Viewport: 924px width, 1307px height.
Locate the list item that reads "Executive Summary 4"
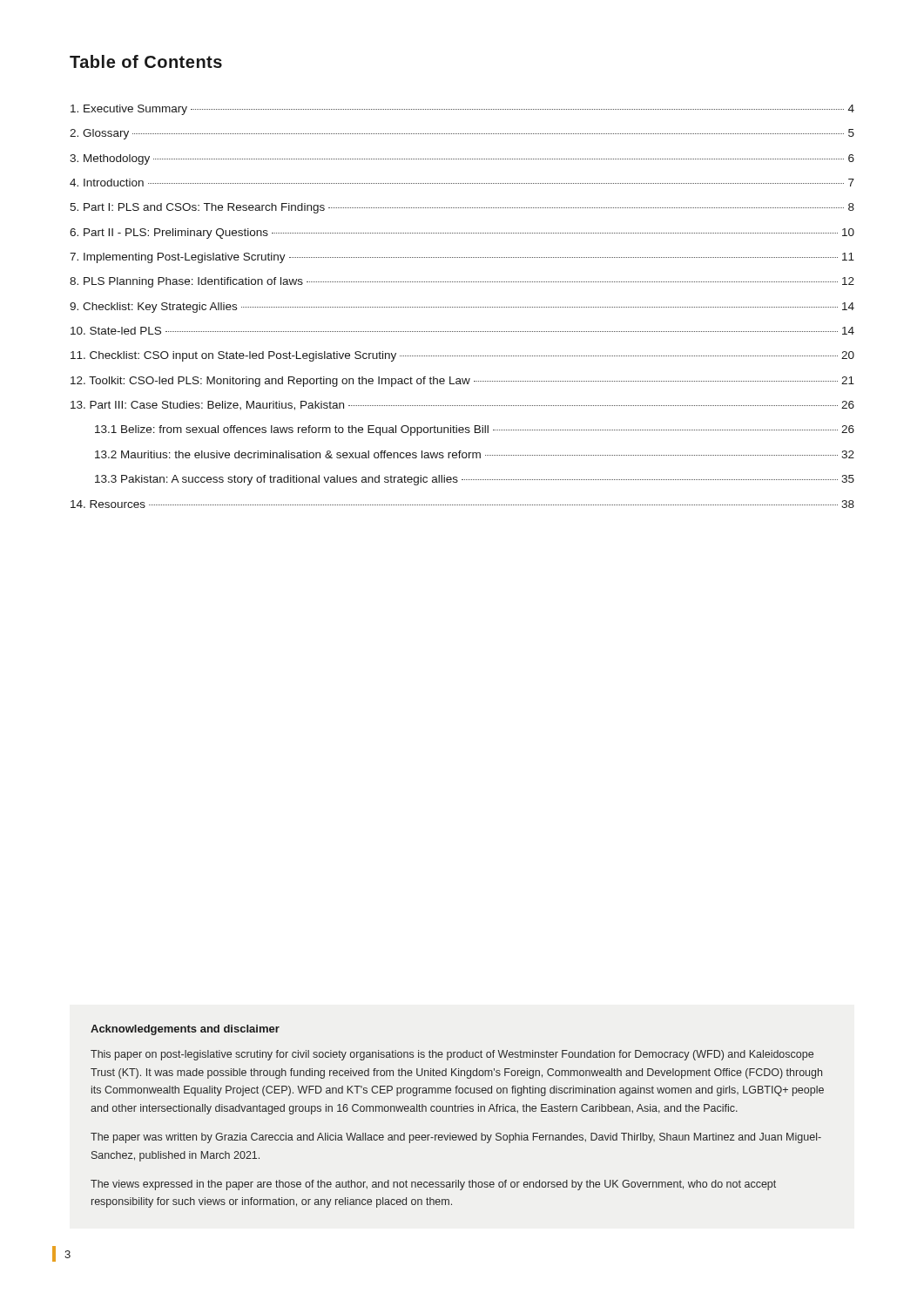[x=462, y=109]
